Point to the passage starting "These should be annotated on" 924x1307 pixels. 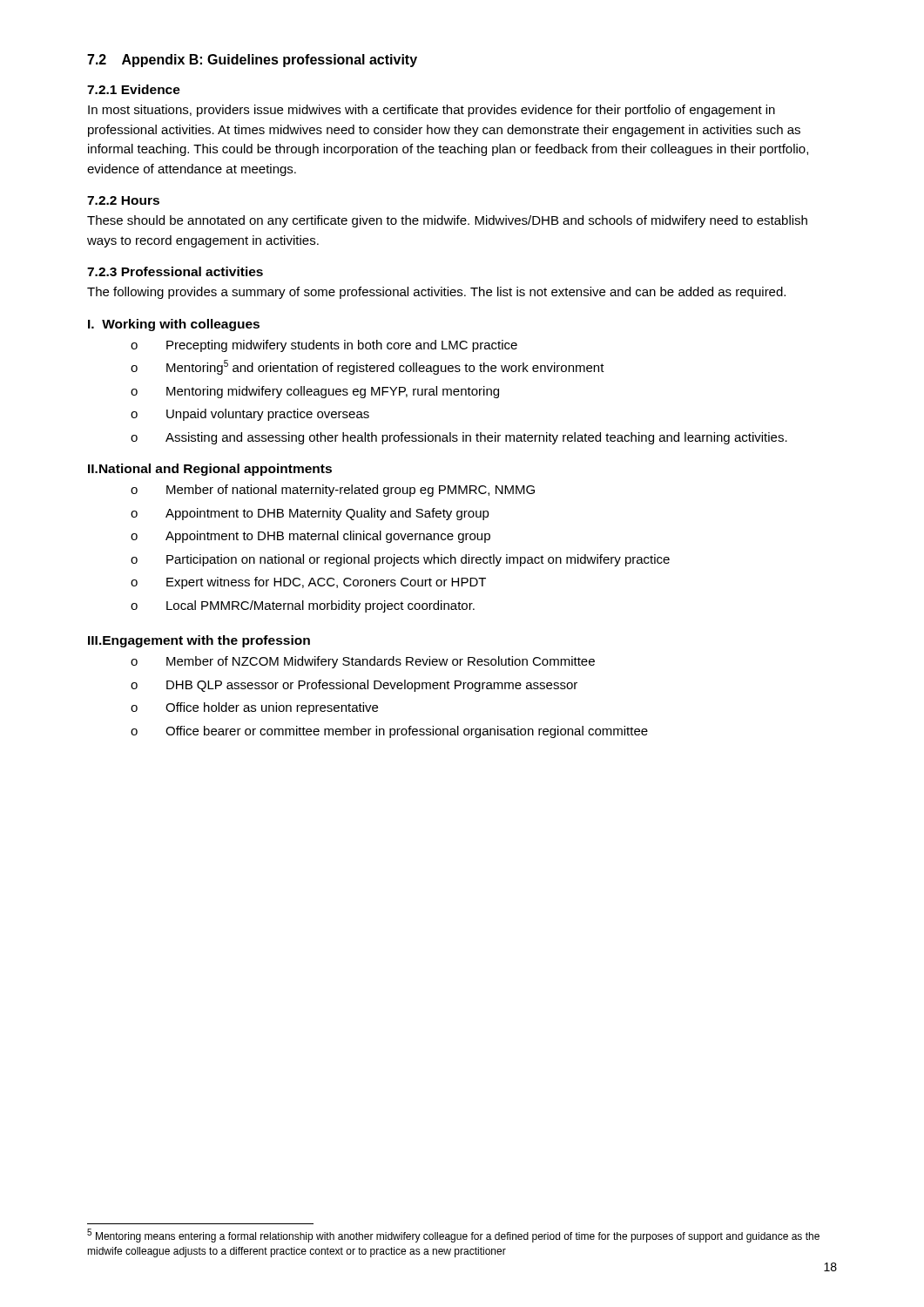462,230
